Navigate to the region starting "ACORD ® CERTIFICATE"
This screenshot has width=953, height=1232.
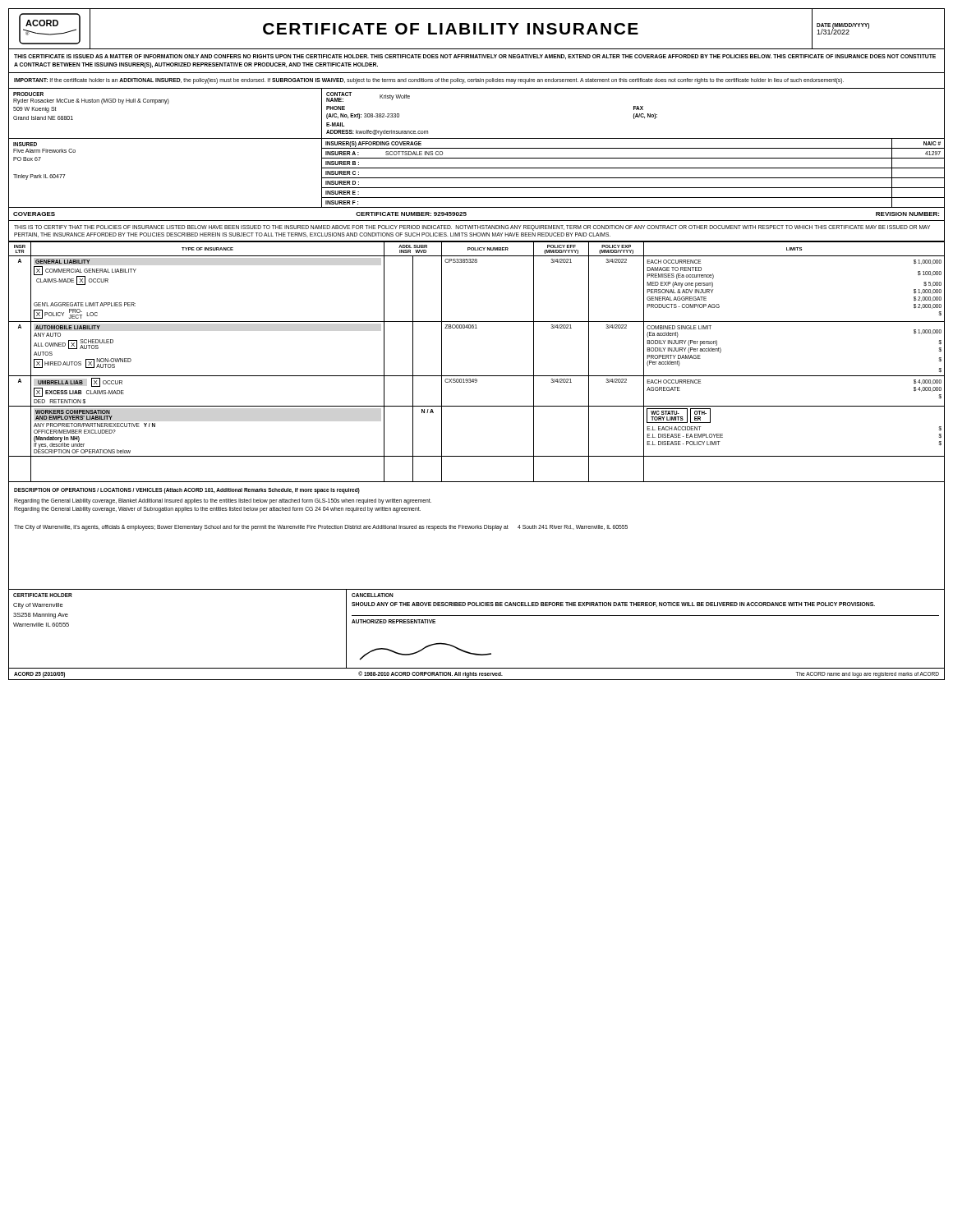click(476, 29)
